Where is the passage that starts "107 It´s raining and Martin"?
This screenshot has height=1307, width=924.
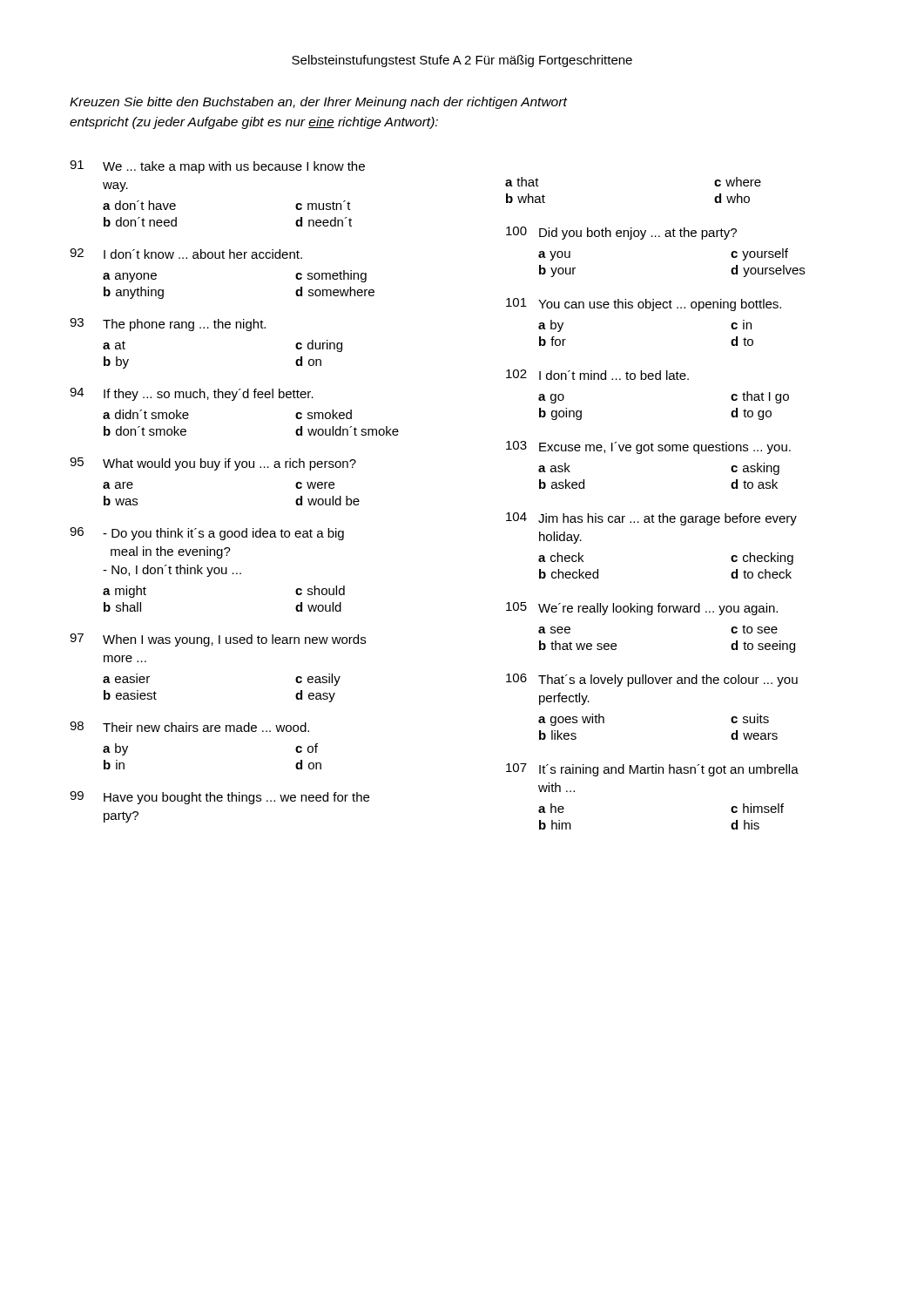point(652,770)
